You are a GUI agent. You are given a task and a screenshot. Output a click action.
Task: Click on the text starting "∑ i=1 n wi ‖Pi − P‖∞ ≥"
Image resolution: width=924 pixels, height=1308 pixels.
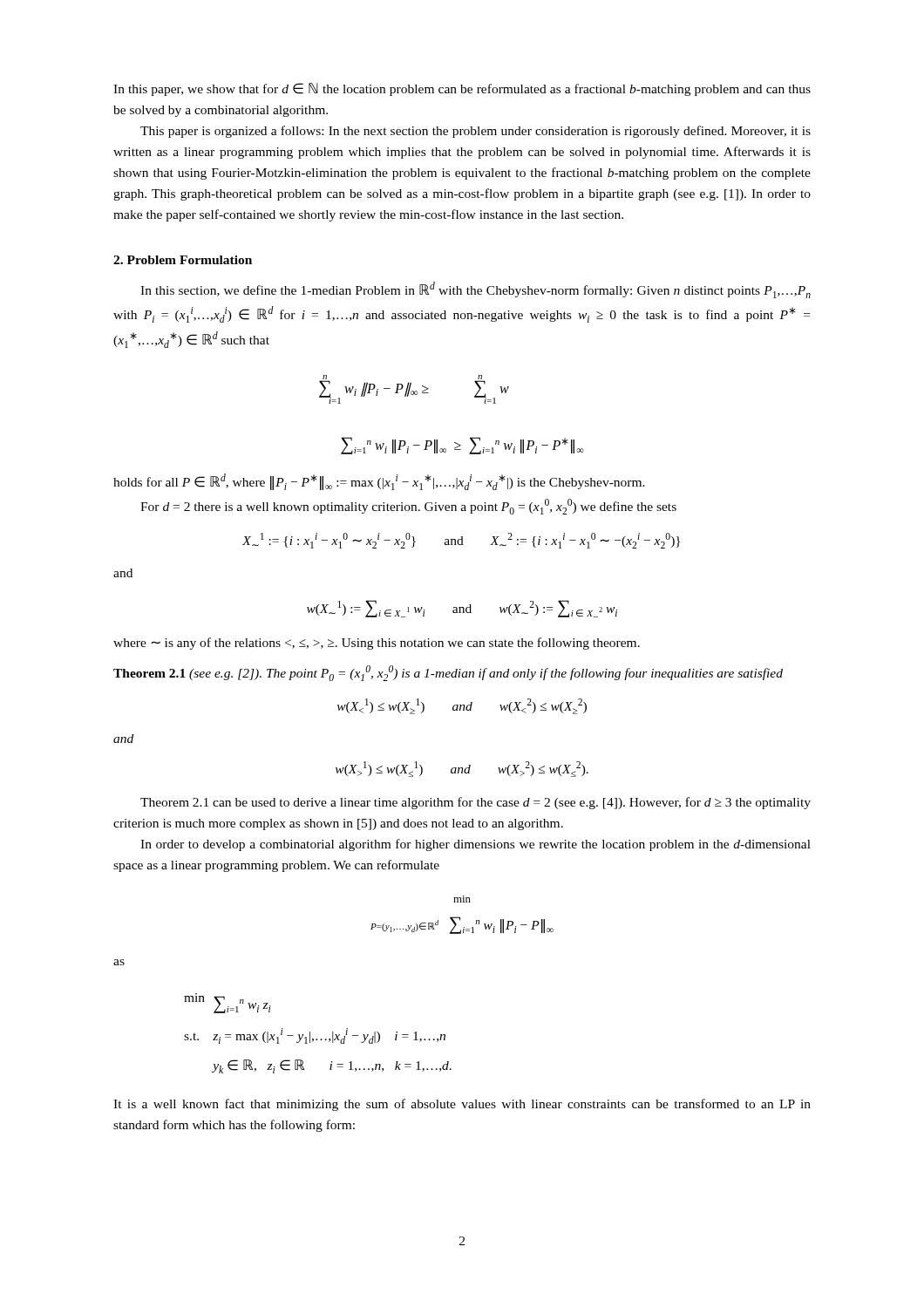(414, 389)
